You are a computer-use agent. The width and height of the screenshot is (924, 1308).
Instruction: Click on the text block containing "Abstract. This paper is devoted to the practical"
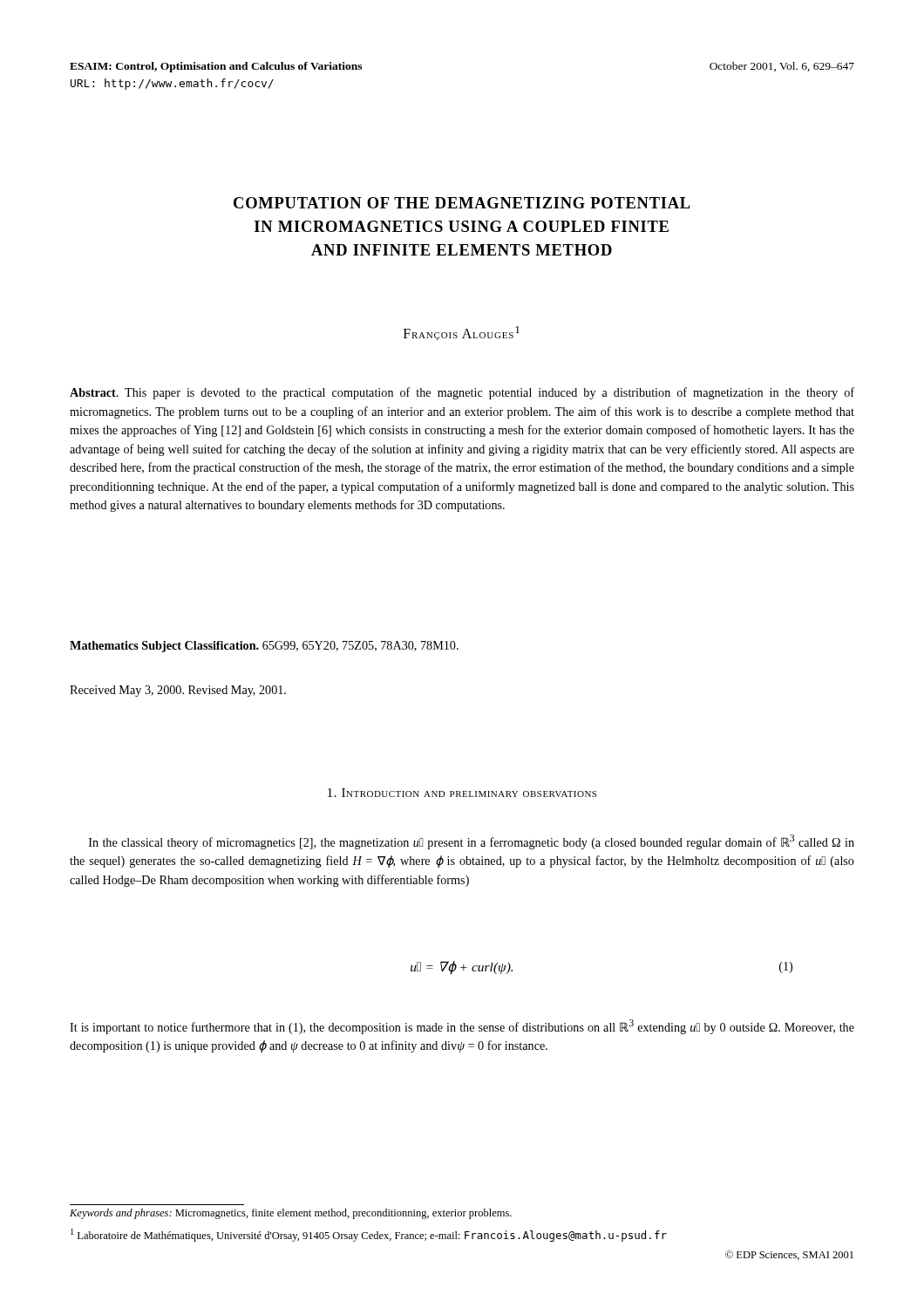click(x=462, y=449)
